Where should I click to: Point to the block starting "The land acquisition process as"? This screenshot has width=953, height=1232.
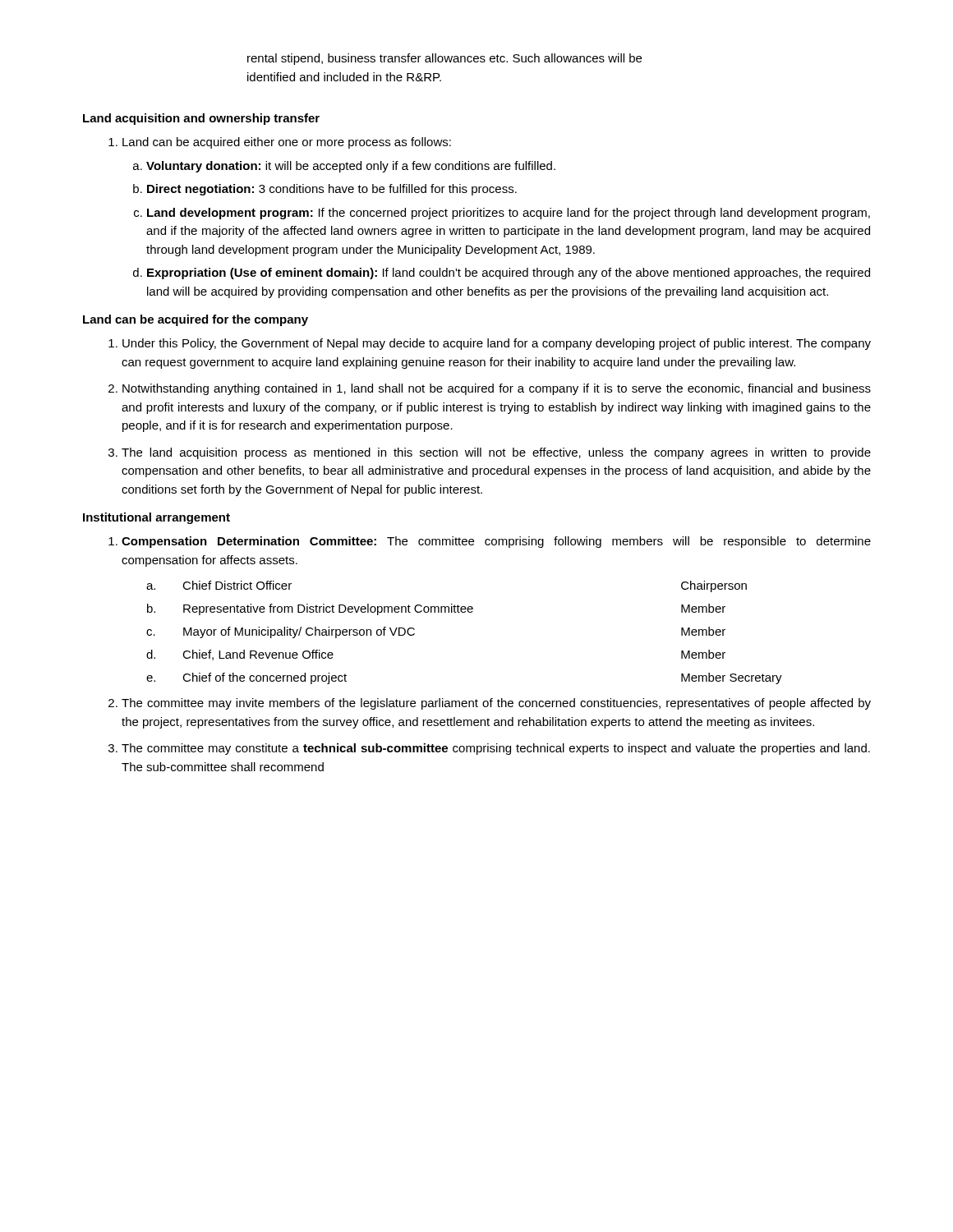[x=485, y=471]
